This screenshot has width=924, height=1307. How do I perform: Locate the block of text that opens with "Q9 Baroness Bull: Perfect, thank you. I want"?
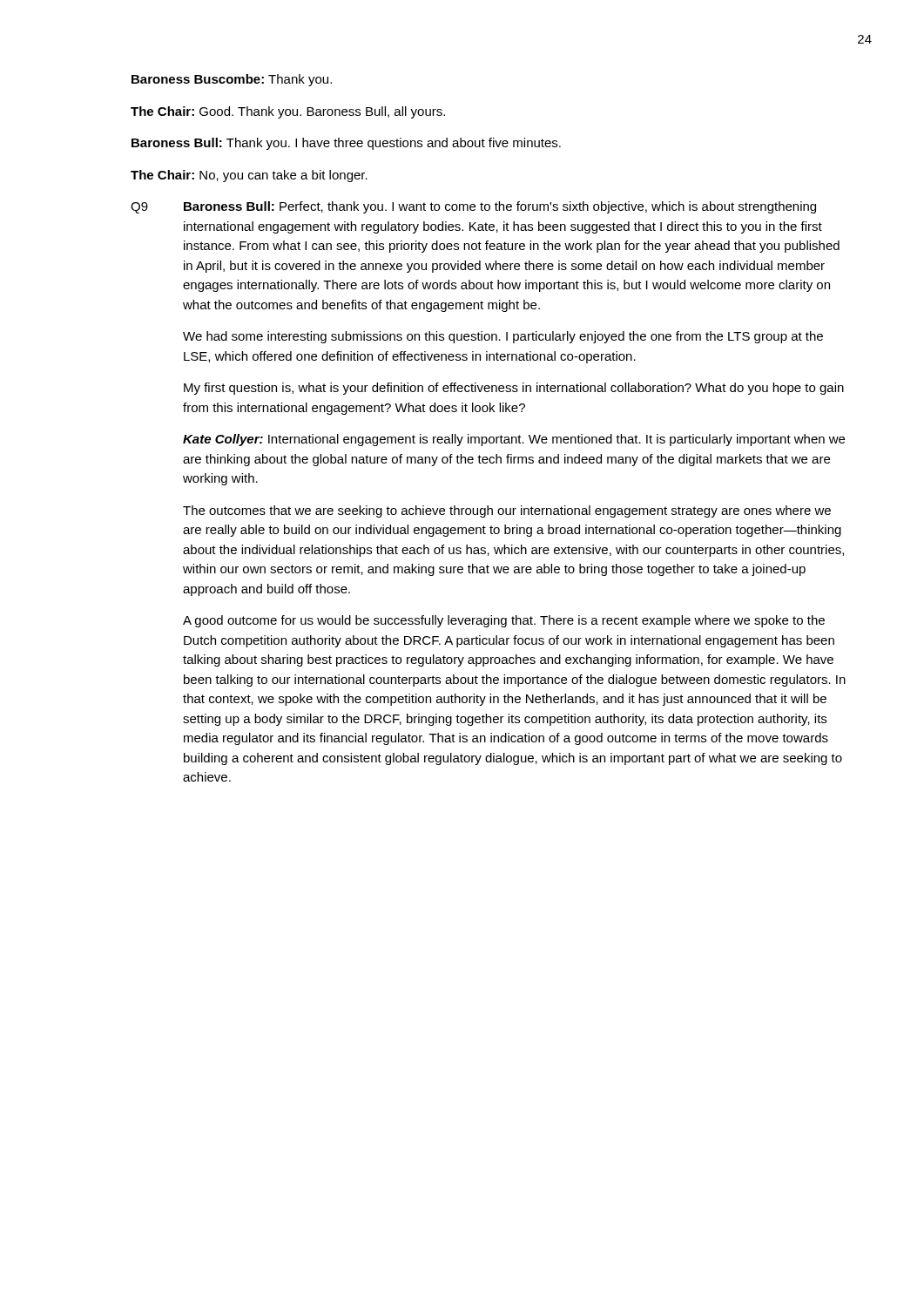(x=492, y=256)
